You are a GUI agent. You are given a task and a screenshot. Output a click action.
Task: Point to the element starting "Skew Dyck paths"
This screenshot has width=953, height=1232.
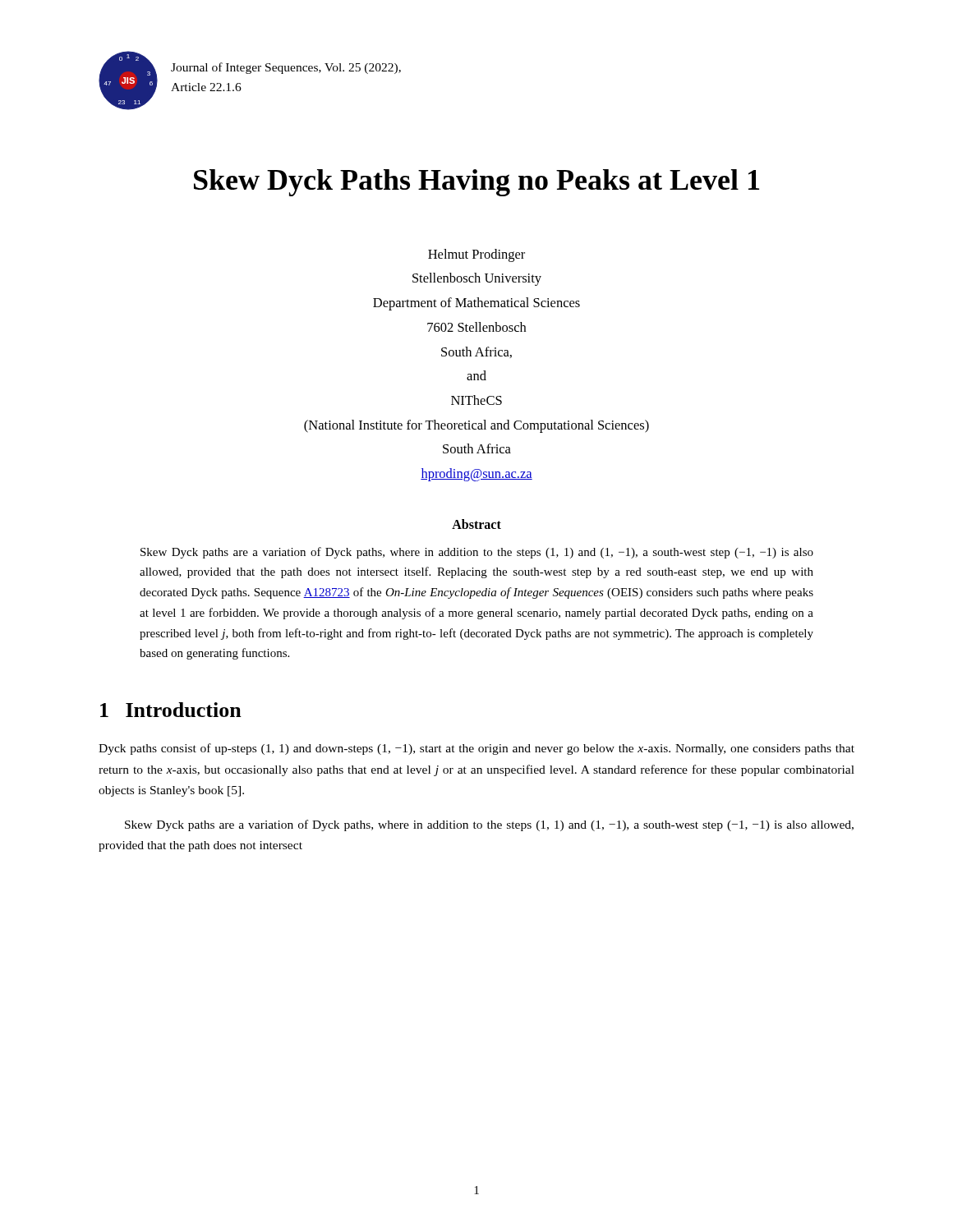(476, 835)
